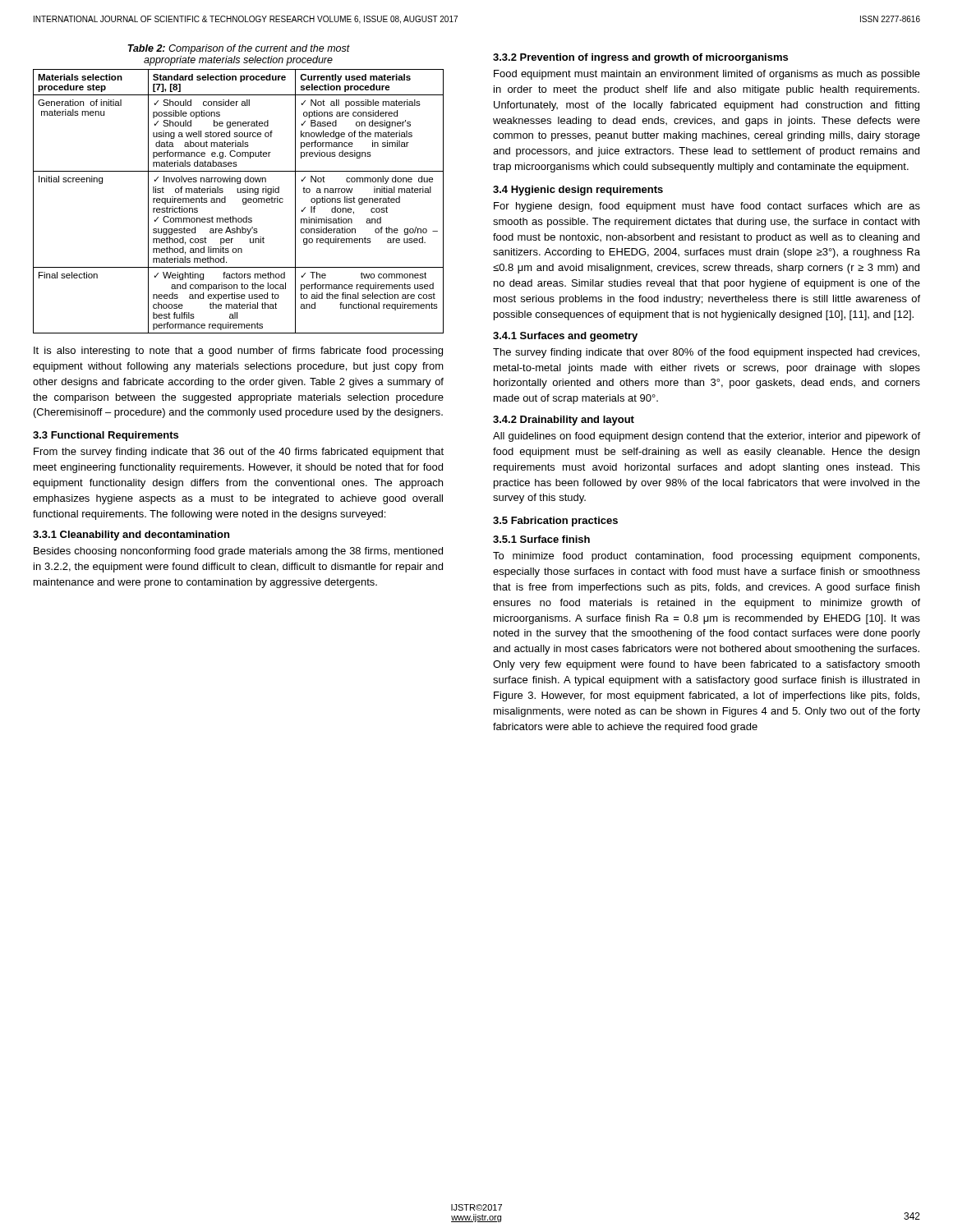
Task: Locate the text block containing "Besides choosing nonconforming food grade materials among"
Action: [238, 567]
